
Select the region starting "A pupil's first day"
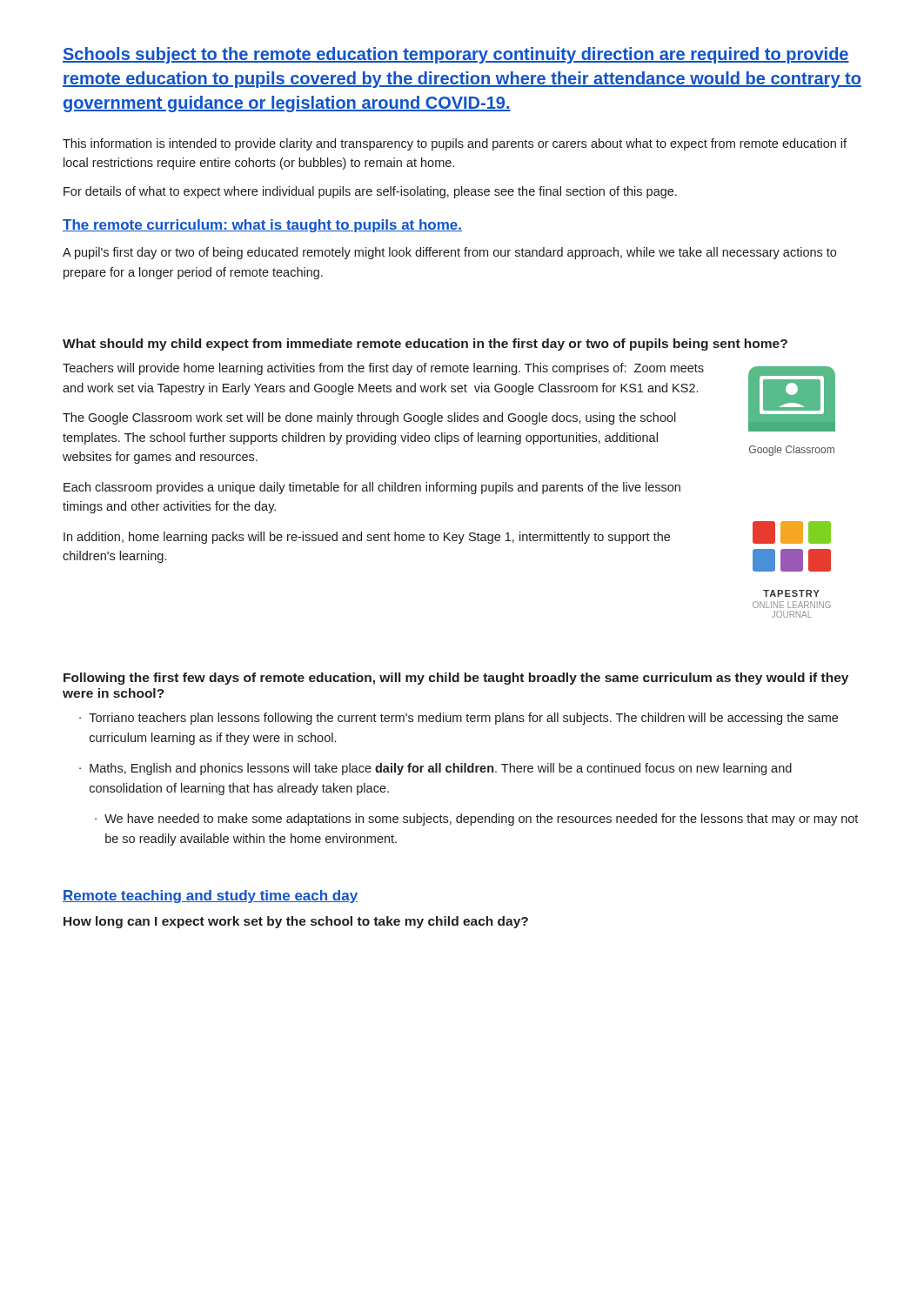point(450,262)
